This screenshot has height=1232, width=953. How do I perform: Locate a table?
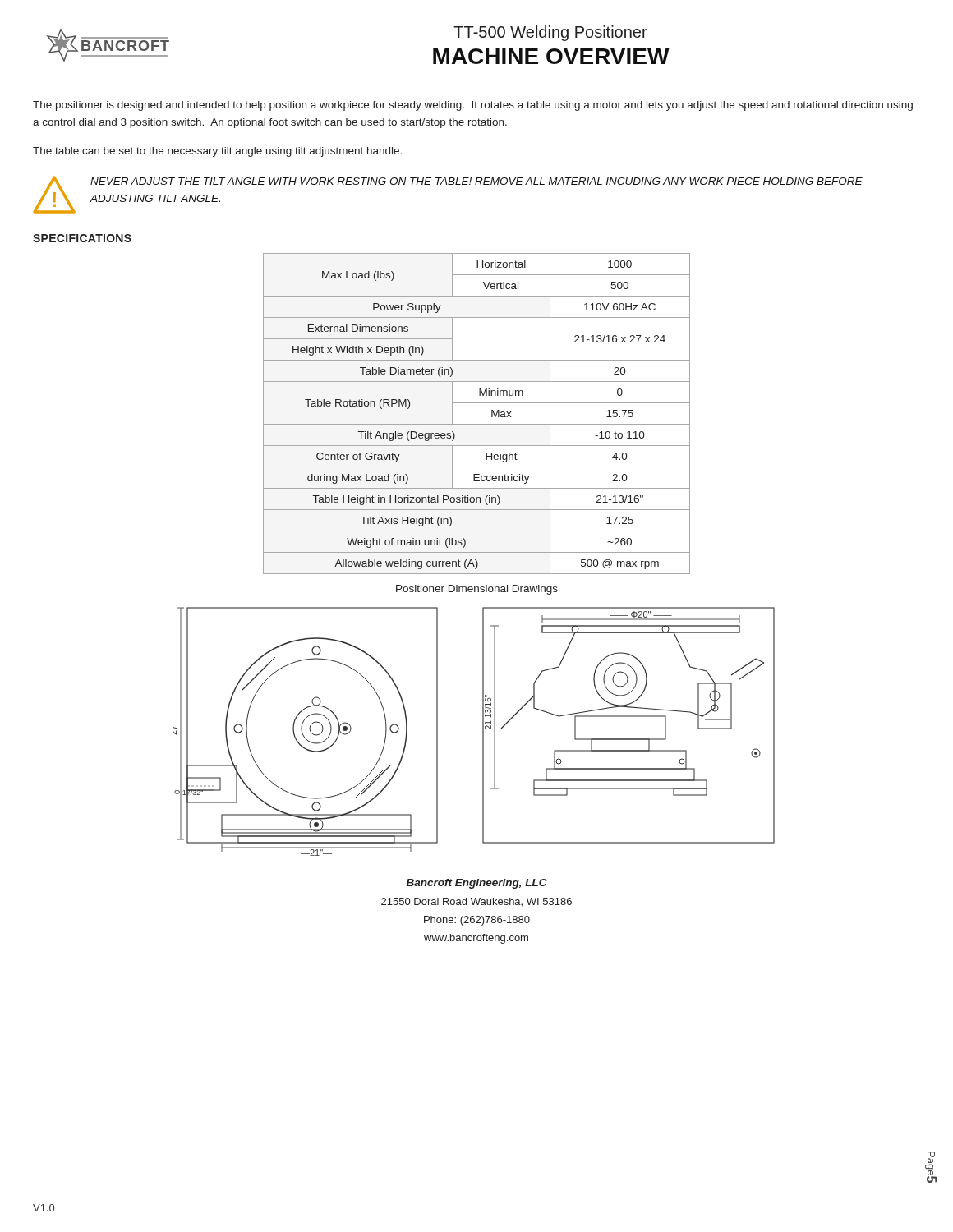coord(476,413)
